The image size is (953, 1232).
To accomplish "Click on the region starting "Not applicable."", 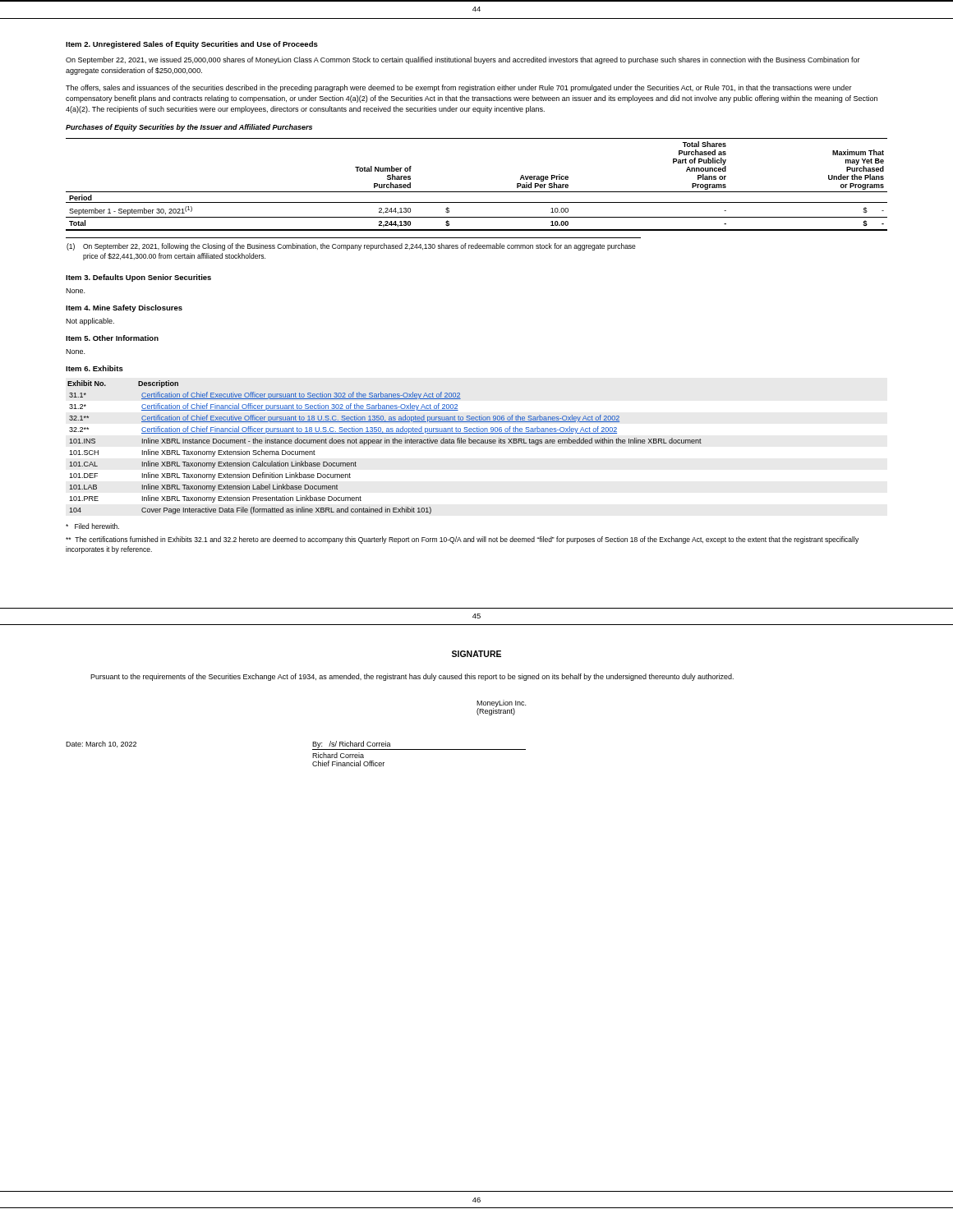I will click(x=90, y=321).
